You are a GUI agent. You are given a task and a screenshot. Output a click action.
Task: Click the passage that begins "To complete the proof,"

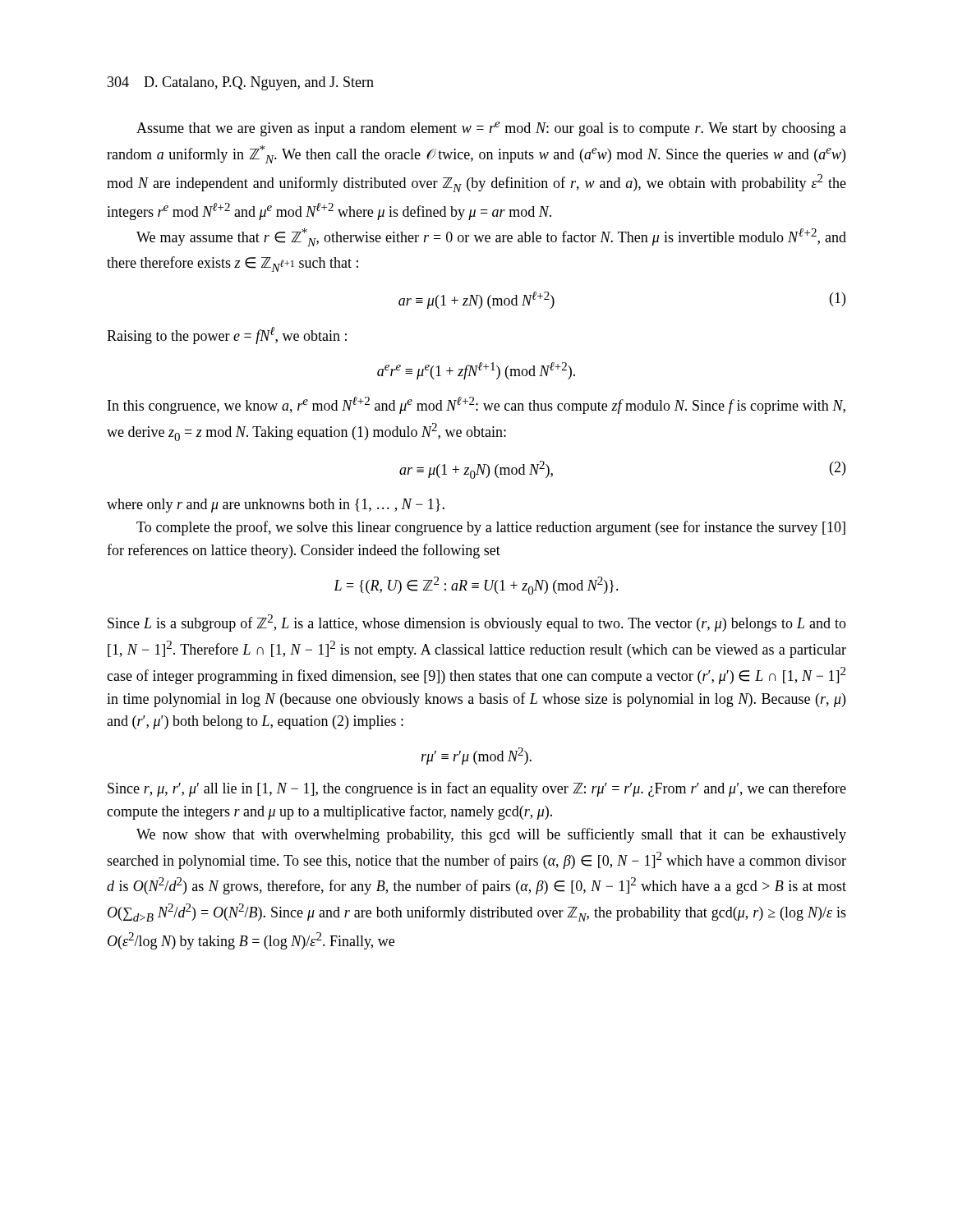[x=476, y=539]
